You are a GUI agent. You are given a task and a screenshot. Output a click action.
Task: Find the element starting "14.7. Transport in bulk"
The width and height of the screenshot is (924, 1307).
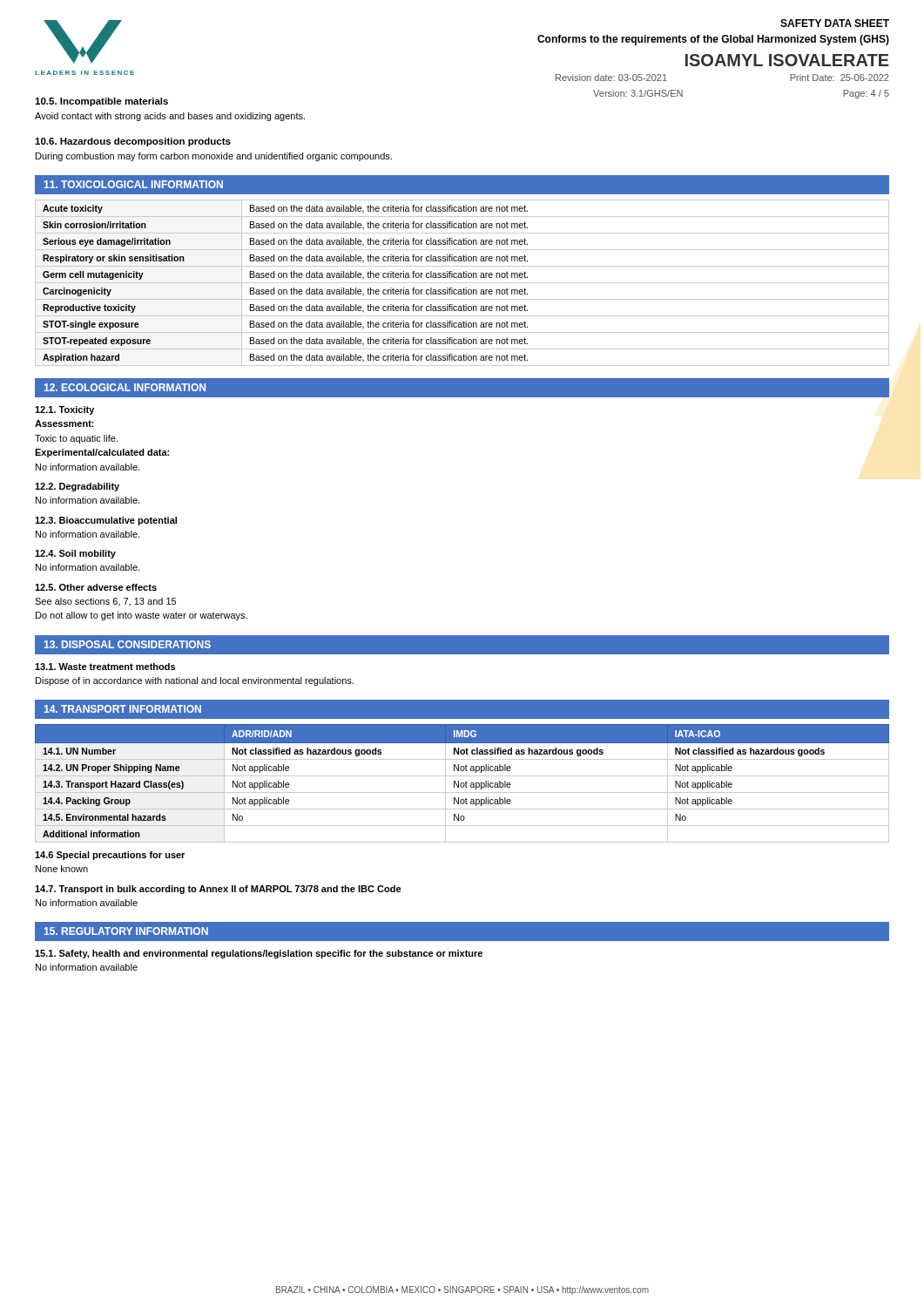218,888
